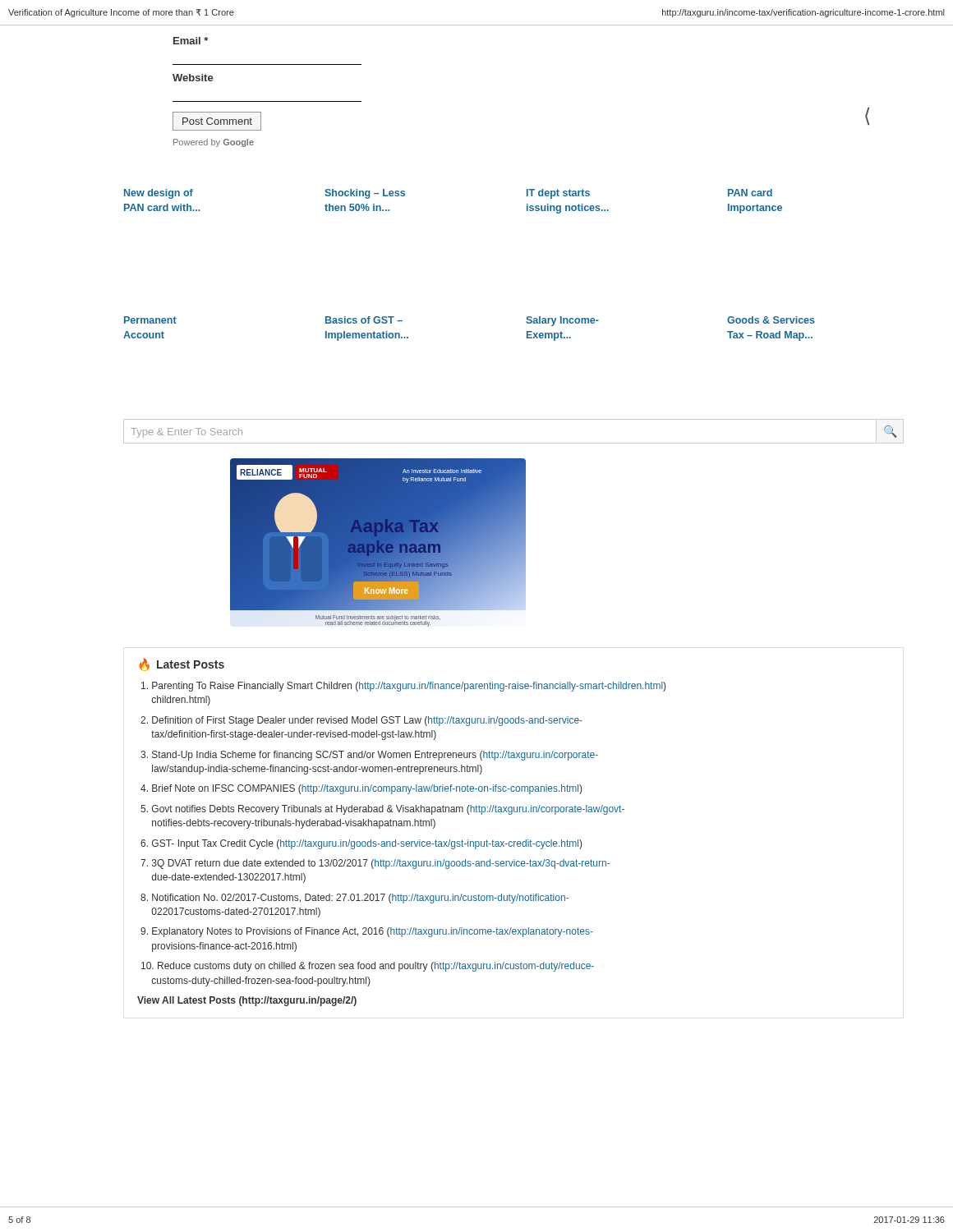Click on the infographic
Image resolution: width=953 pixels, height=1232 pixels.
378,543
